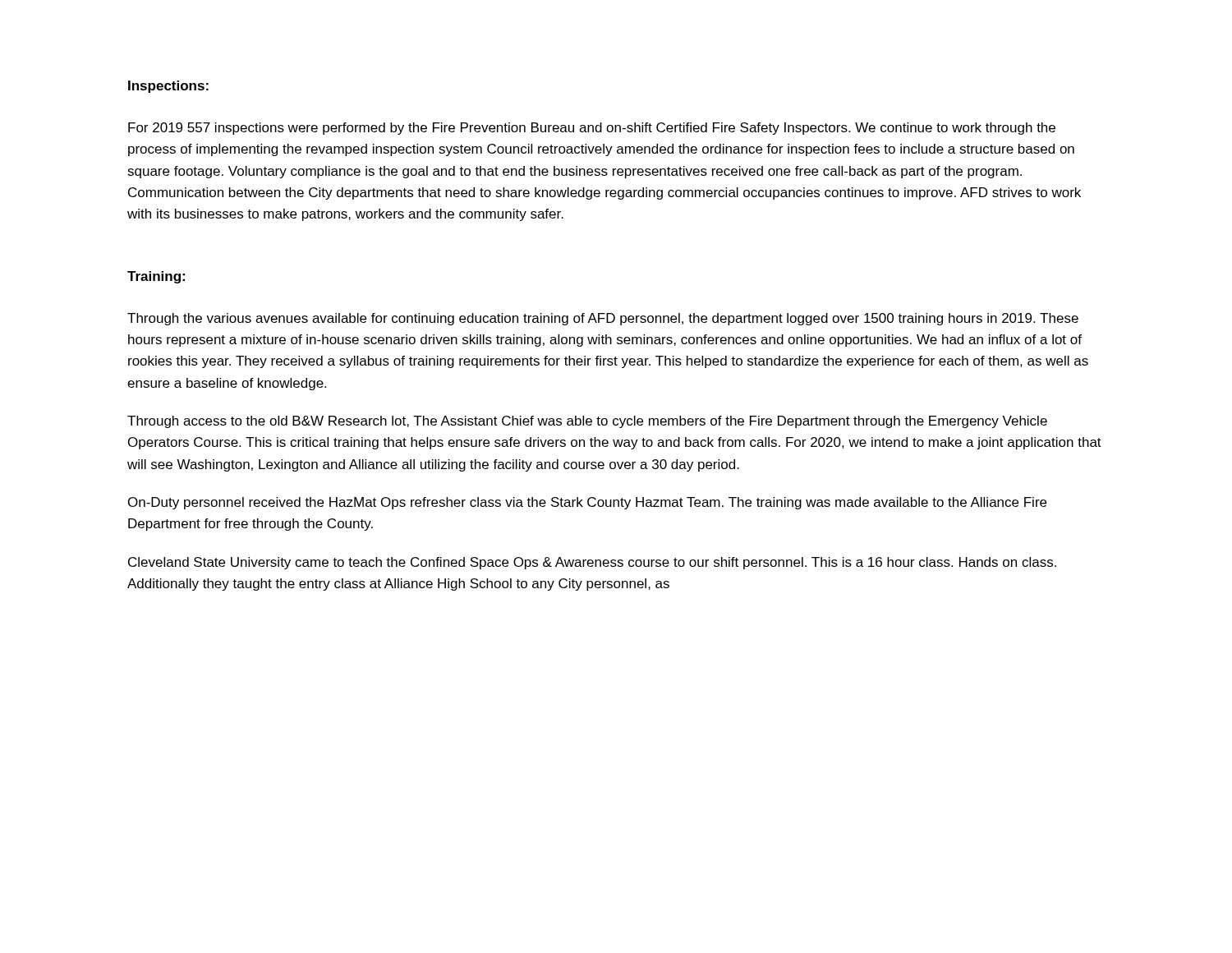Find the text block that reads "On-Duty personnel received the"
The height and width of the screenshot is (953, 1232).
coord(587,513)
